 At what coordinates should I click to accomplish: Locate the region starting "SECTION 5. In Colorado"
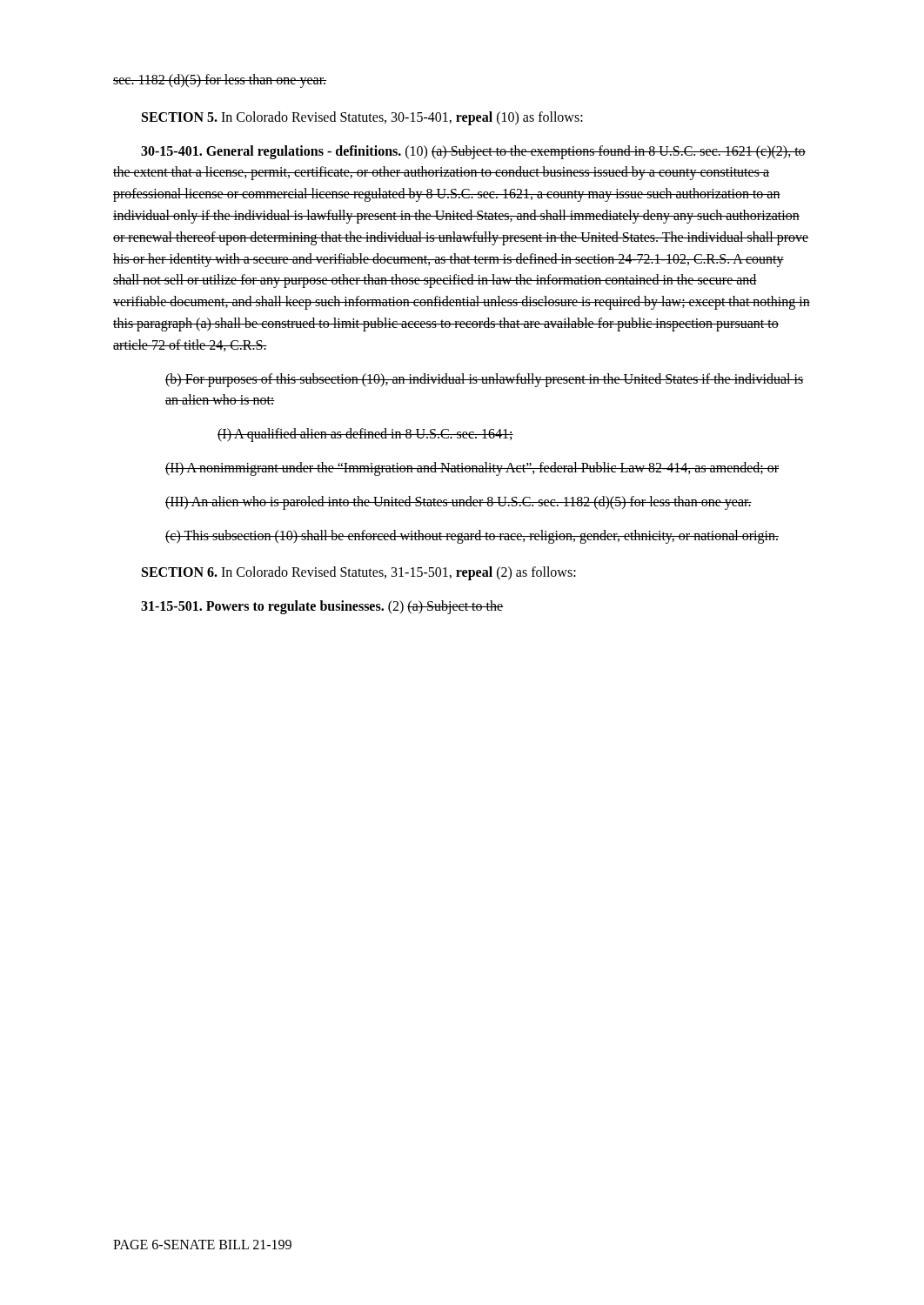(348, 117)
